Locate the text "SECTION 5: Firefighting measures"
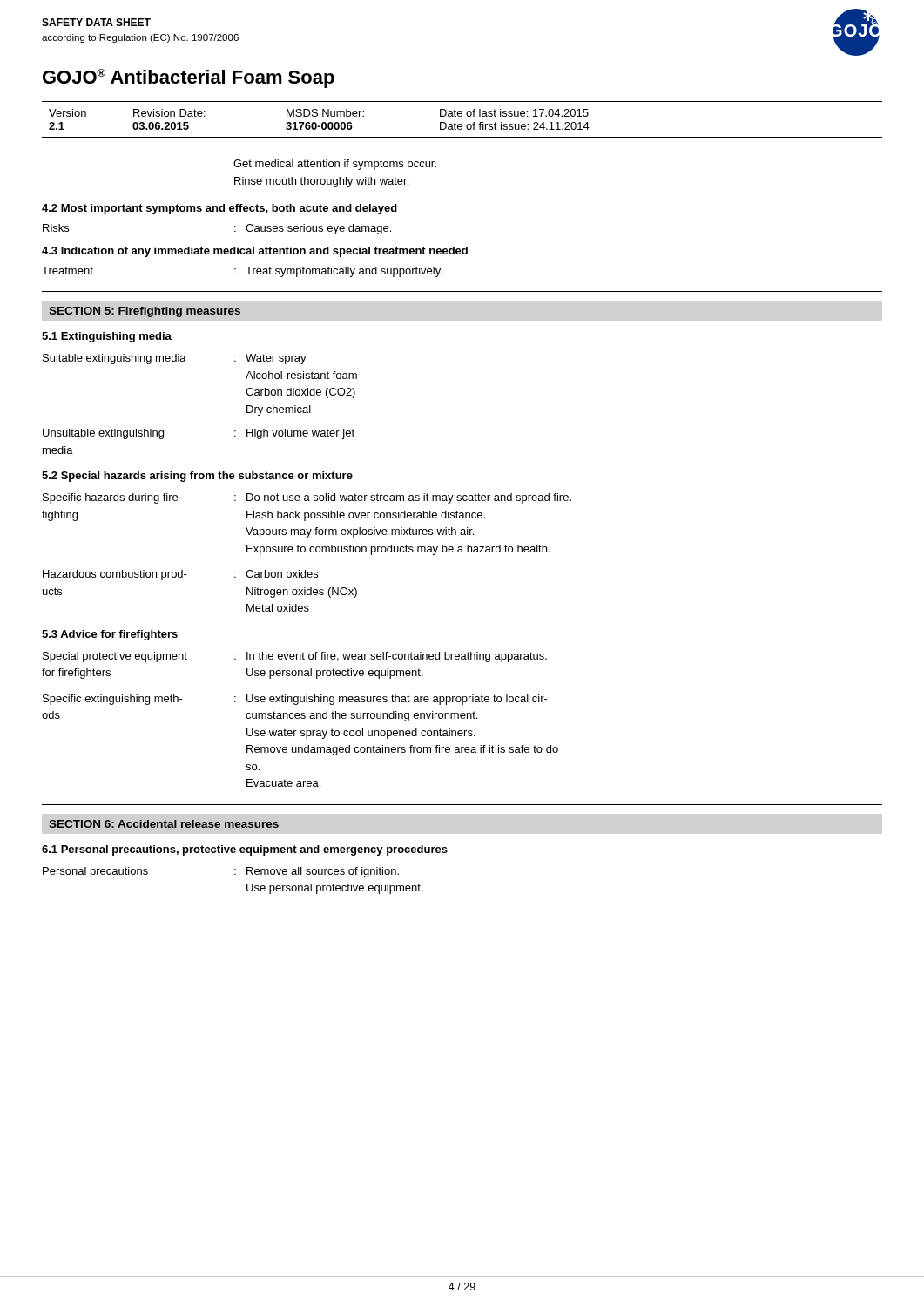 pos(145,311)
